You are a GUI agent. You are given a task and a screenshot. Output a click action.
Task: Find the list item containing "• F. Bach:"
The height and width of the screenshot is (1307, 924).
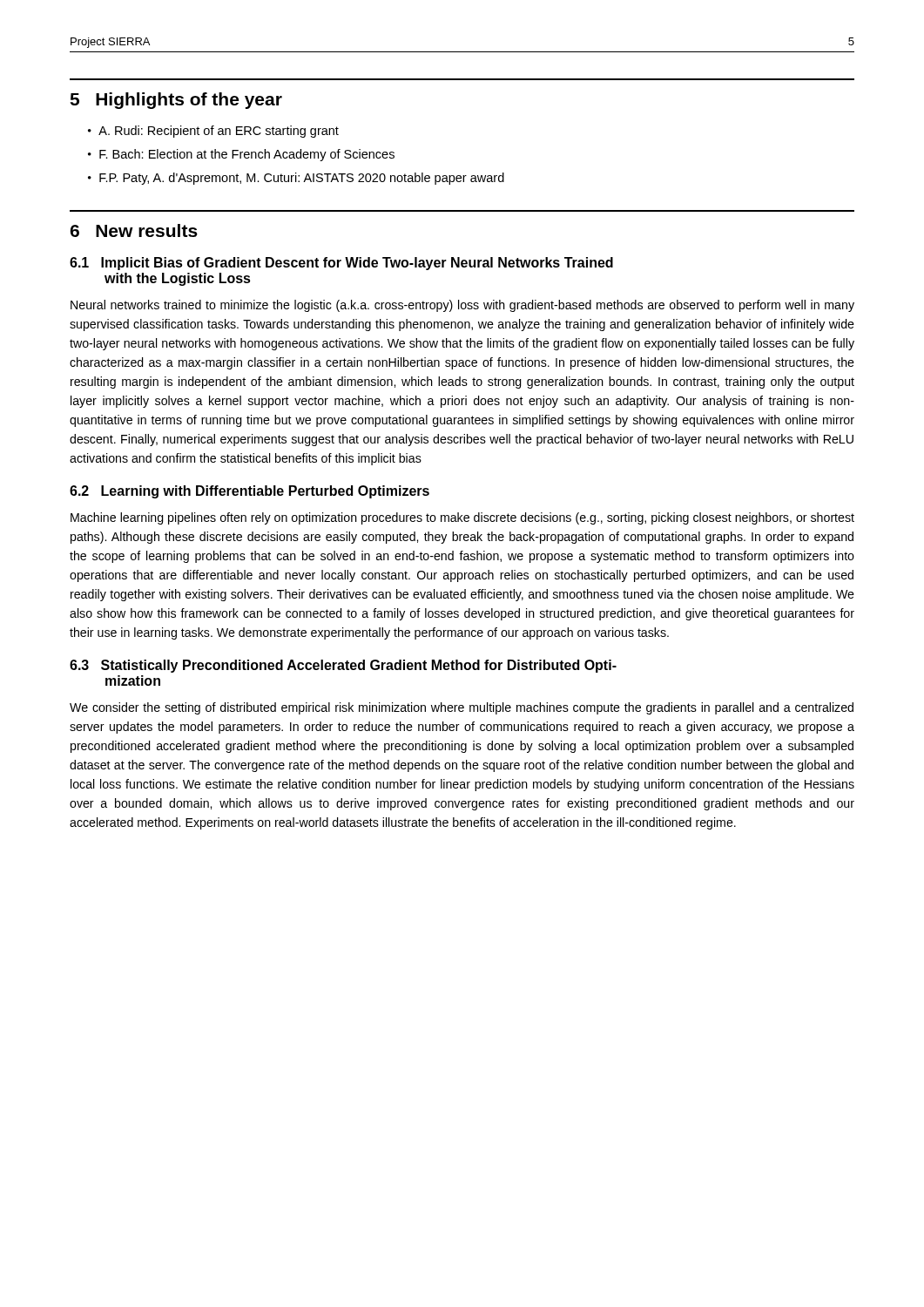click(x=241, y=155)
